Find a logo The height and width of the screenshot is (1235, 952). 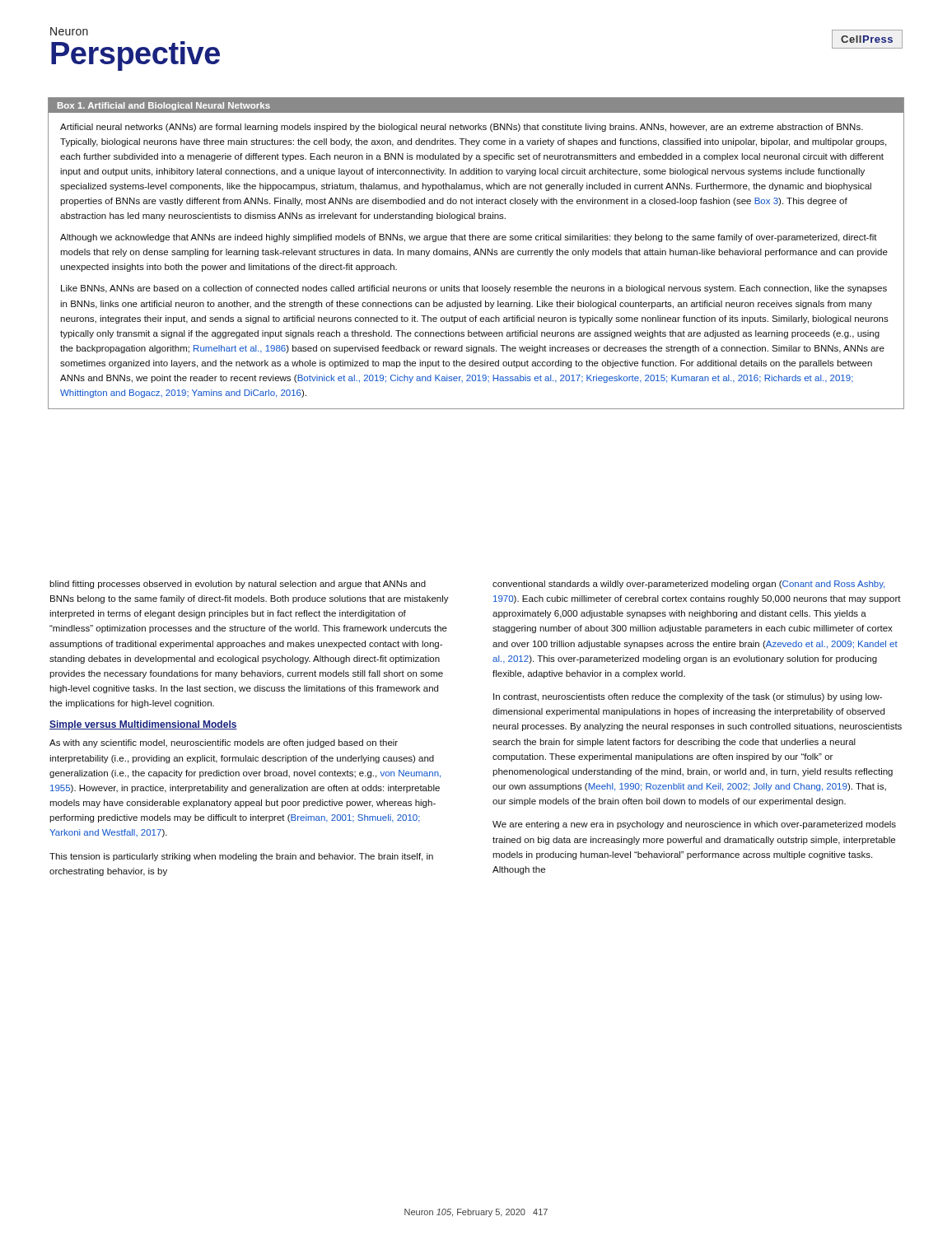pos(867,39)
